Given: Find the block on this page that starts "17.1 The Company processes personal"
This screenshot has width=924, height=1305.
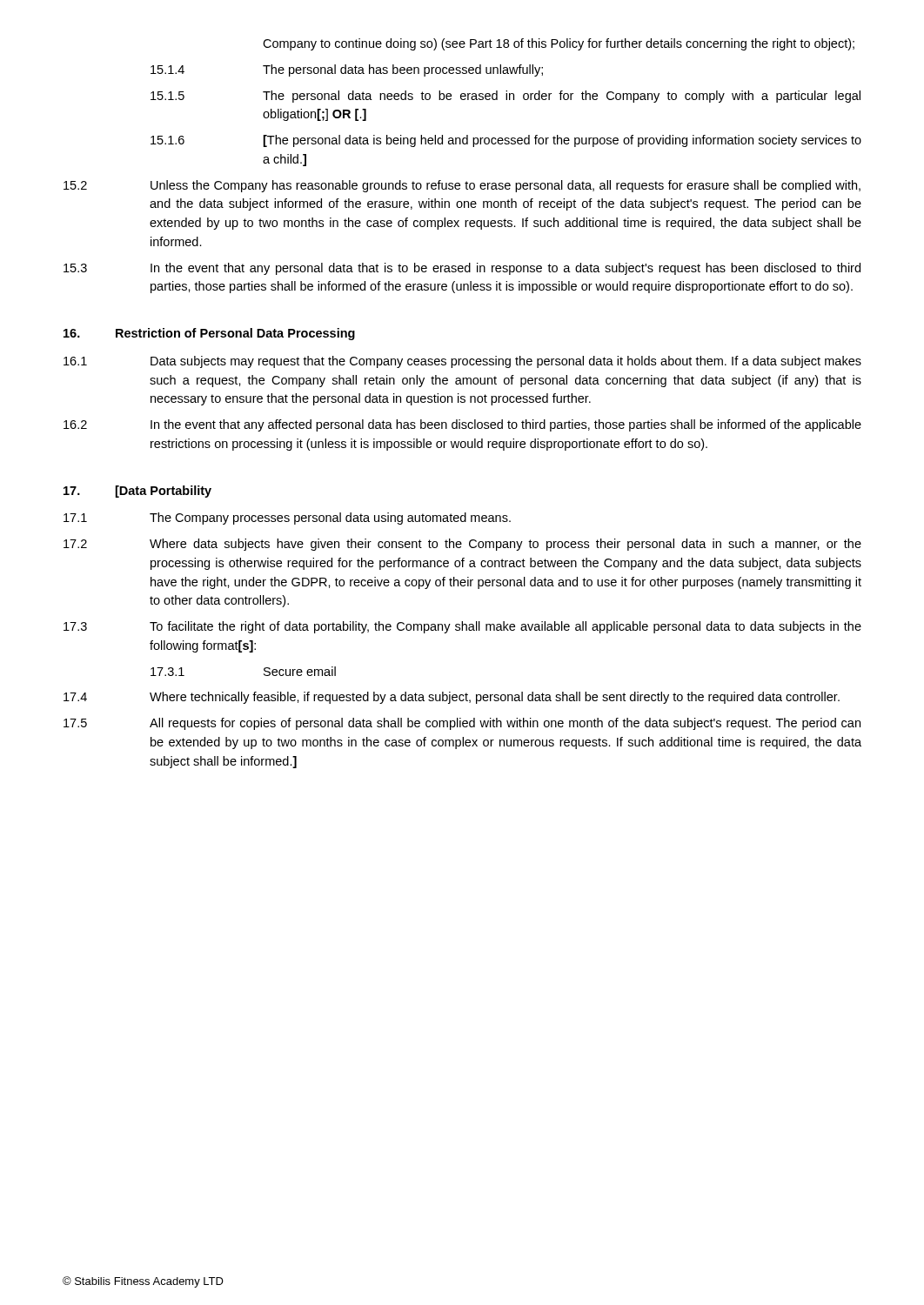Looking at the screenshot, I should pyautogui.click(x=287, y=519).
